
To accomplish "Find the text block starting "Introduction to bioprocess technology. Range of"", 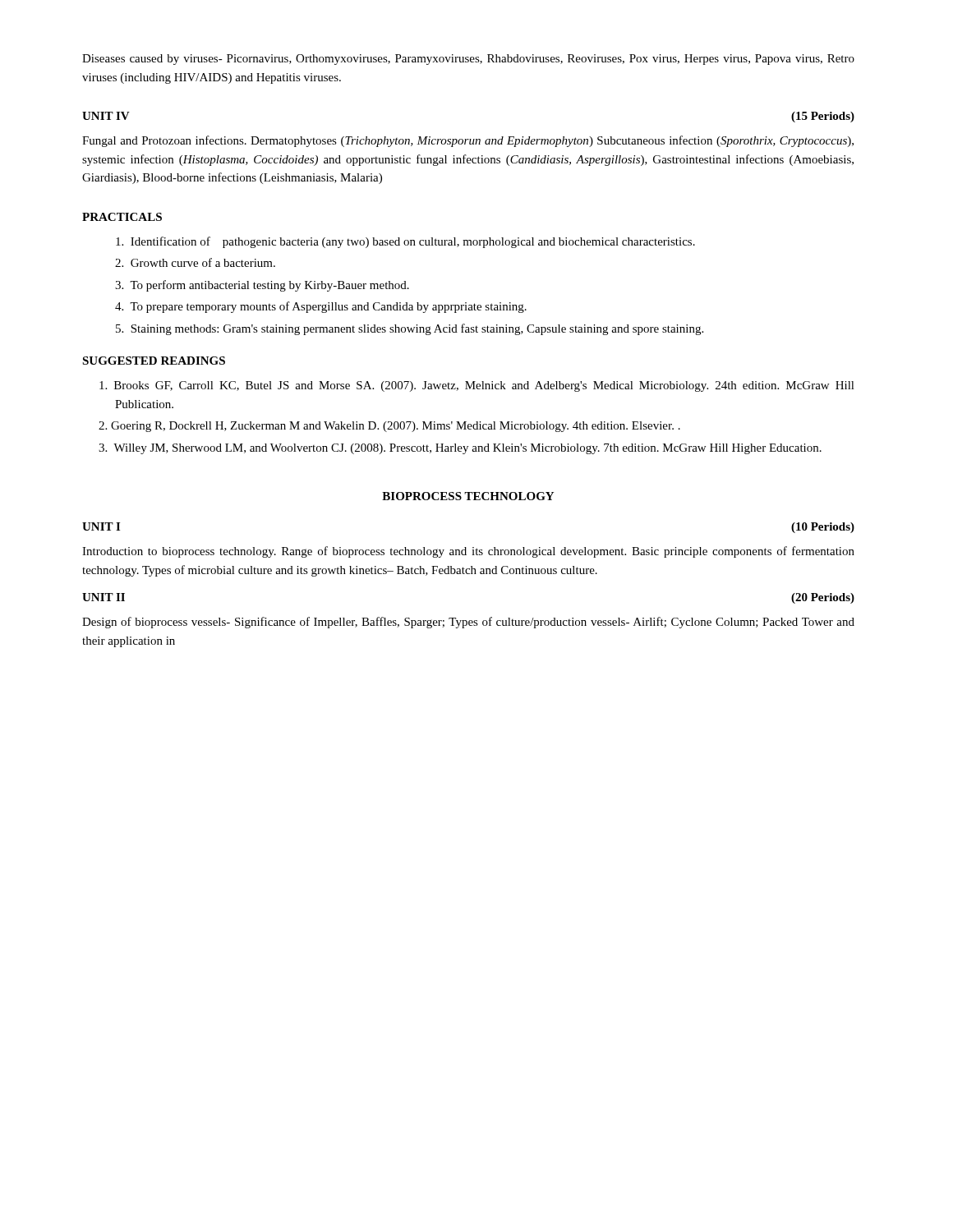I will click(x=468, y=560).
